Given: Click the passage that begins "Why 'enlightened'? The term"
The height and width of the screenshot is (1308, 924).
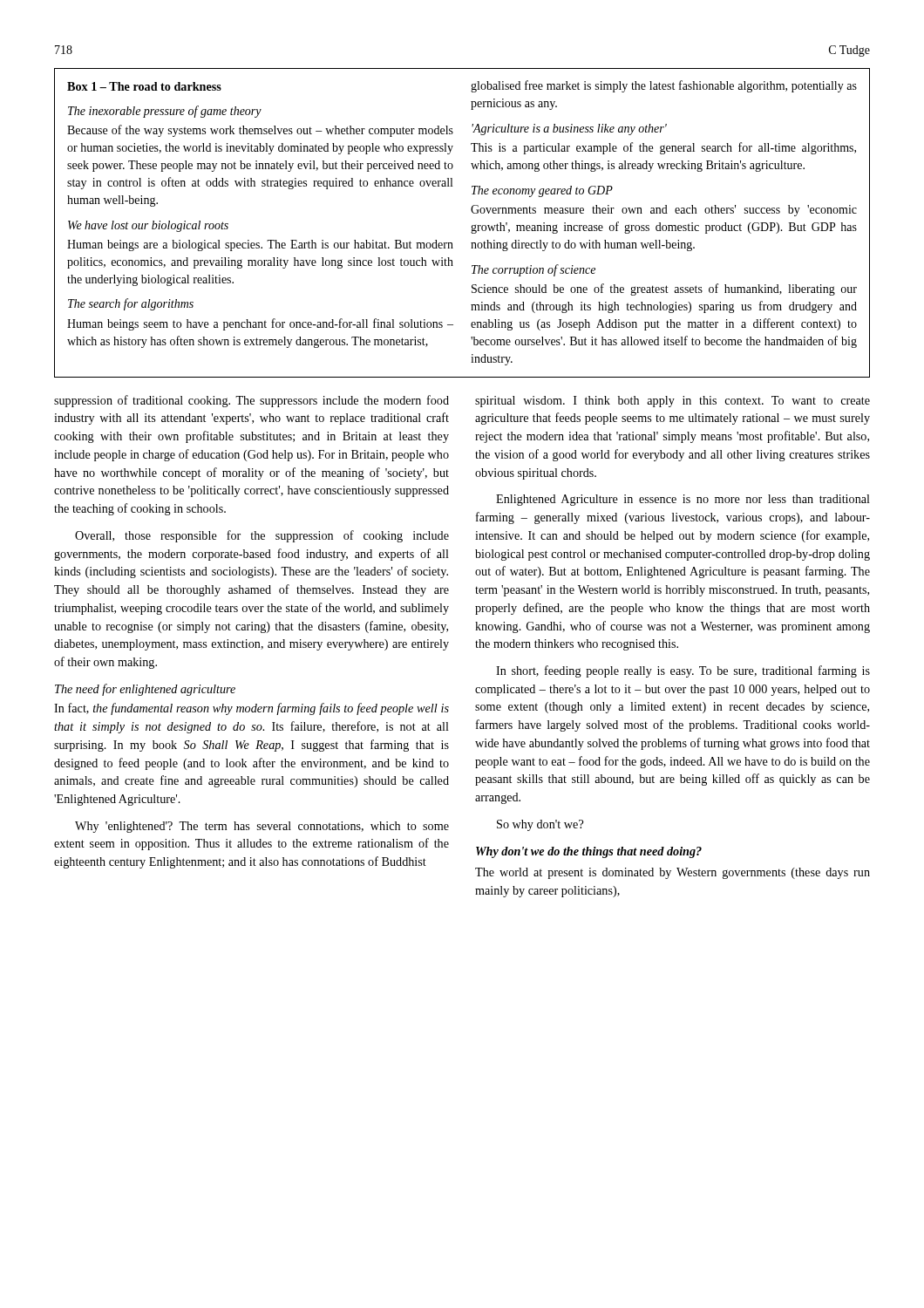Looking at the screenshot, I should click(x=251, y=844).
